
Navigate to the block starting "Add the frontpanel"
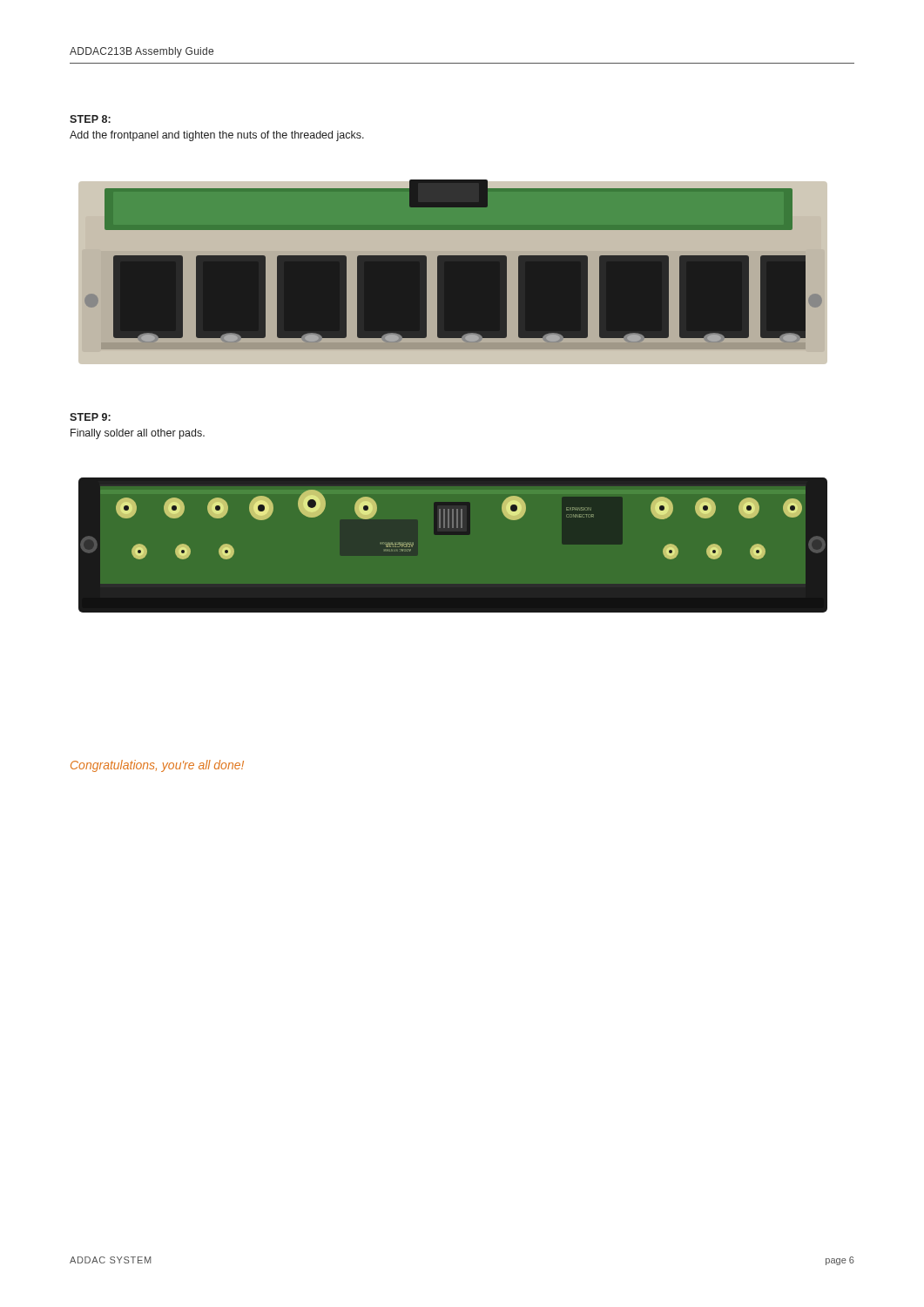pos(217,135)
